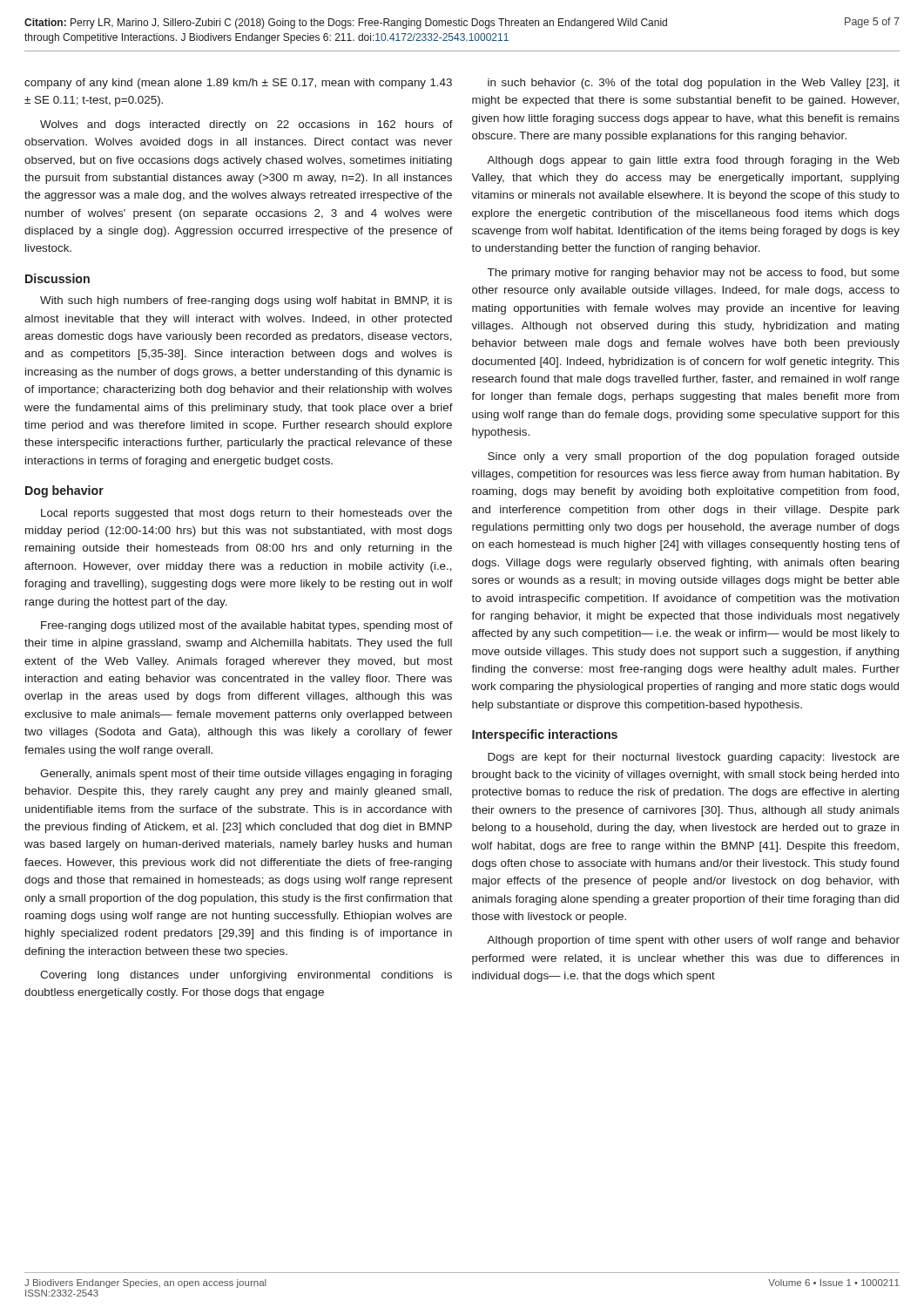Point to the element starting "Free-ranging dogs utilized most of"
This screenshot has width=924, height=1307.
(238, 688)
